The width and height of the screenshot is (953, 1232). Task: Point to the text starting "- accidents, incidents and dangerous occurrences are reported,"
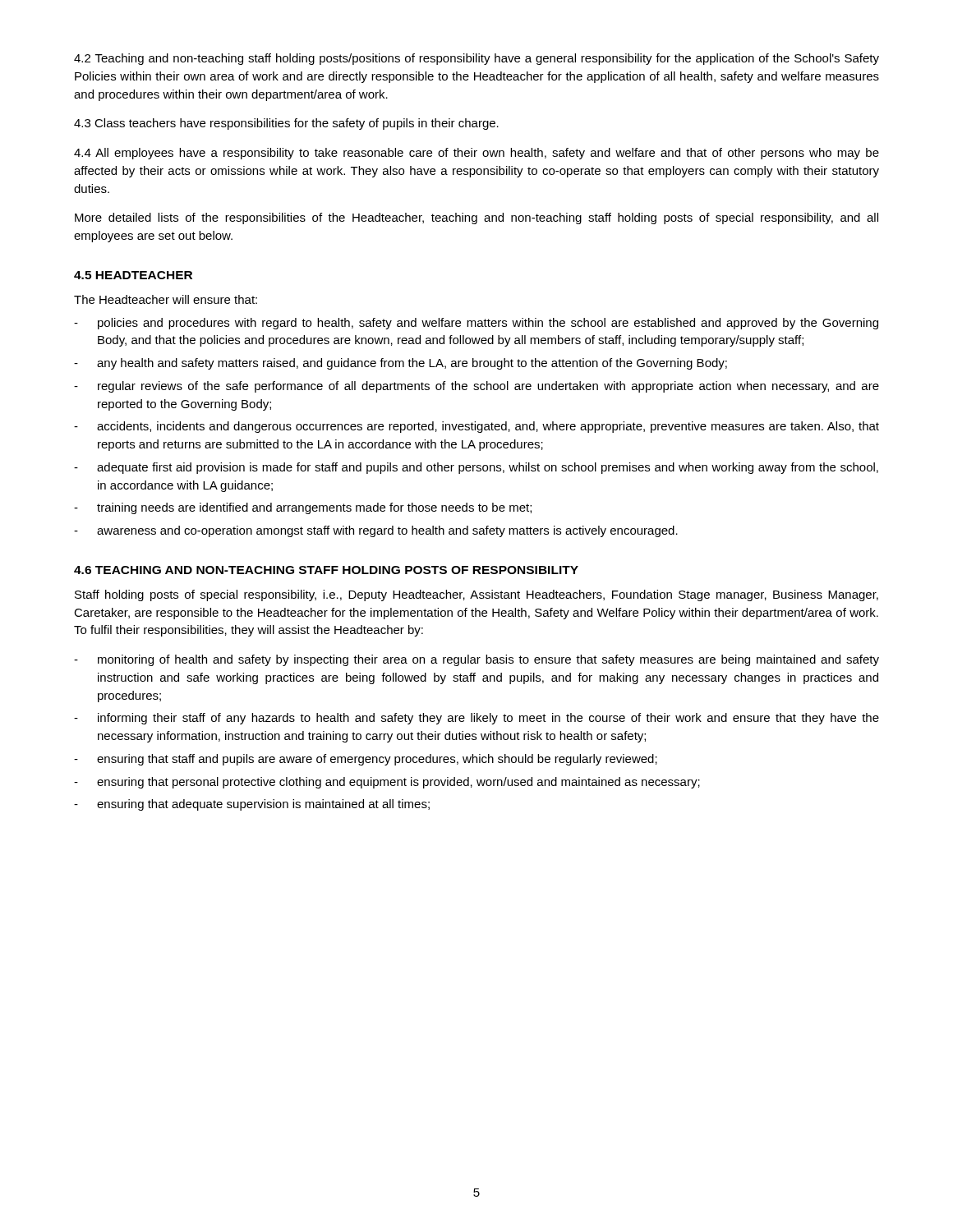pos(476,435)
